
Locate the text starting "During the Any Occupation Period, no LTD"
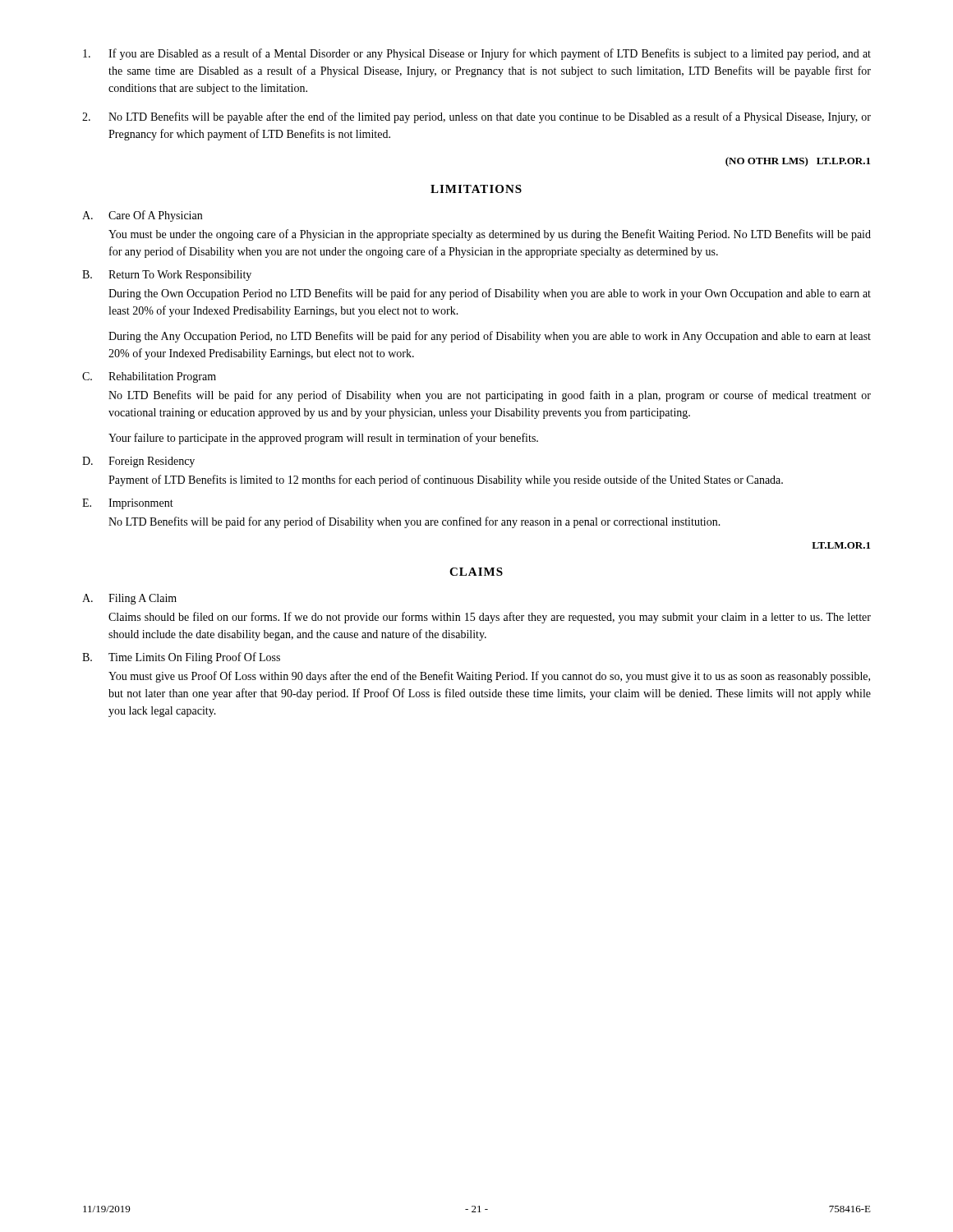pyautogui.click(x=490, y=345)
